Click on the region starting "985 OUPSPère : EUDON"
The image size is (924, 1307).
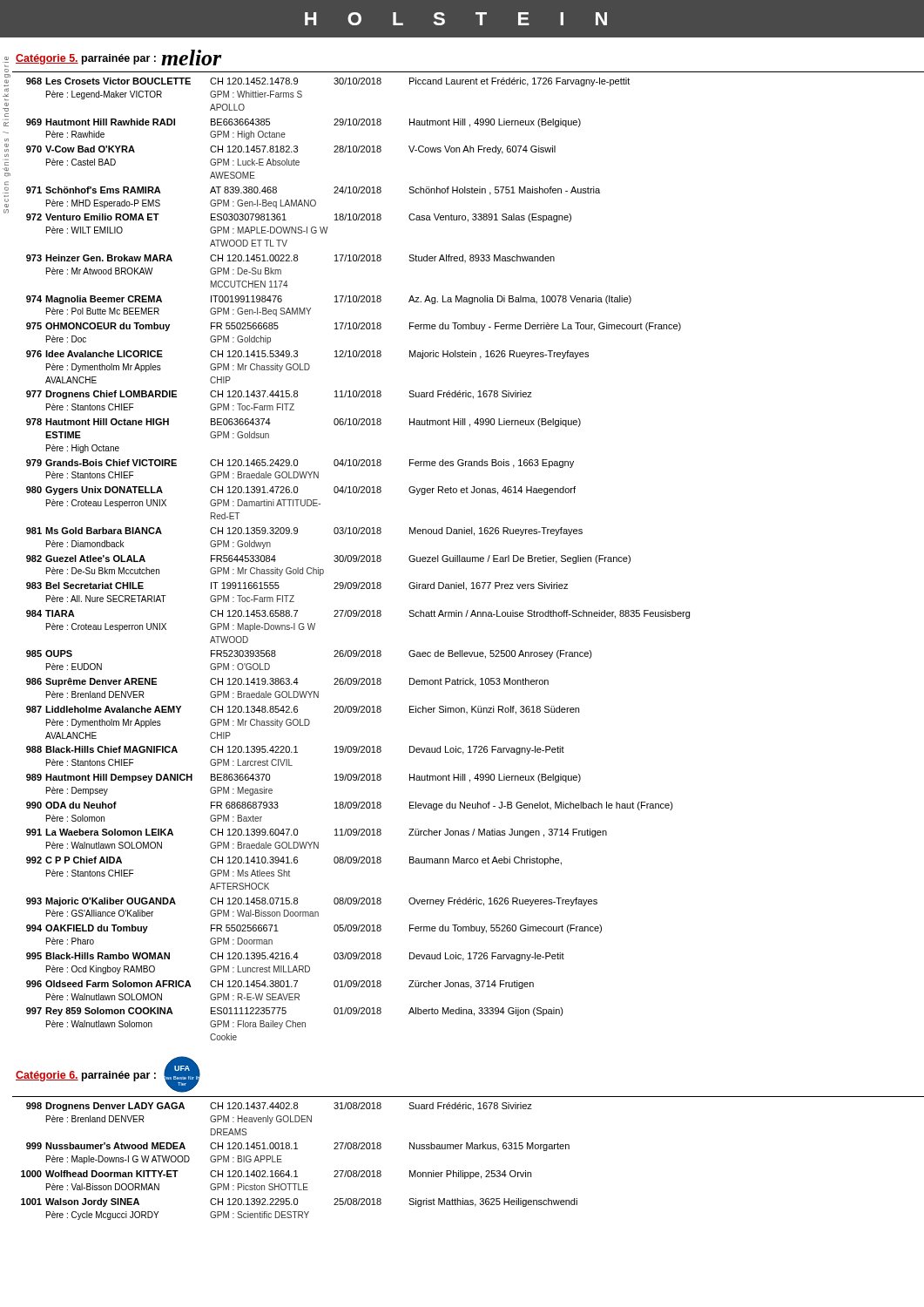click(x=469, y=661)
